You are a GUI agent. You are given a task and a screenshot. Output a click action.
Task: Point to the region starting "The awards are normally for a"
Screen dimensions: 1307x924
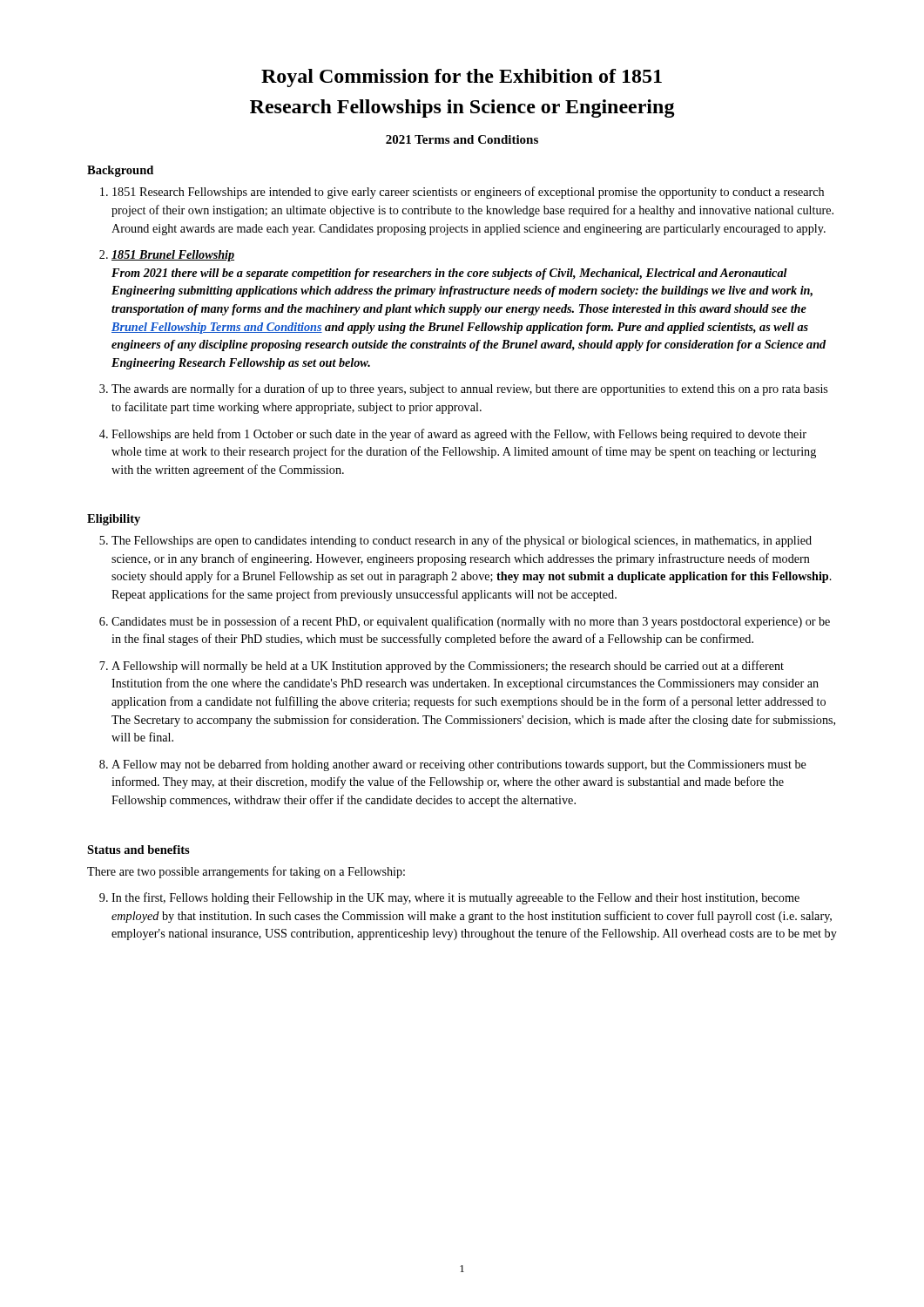pos(470,398)
